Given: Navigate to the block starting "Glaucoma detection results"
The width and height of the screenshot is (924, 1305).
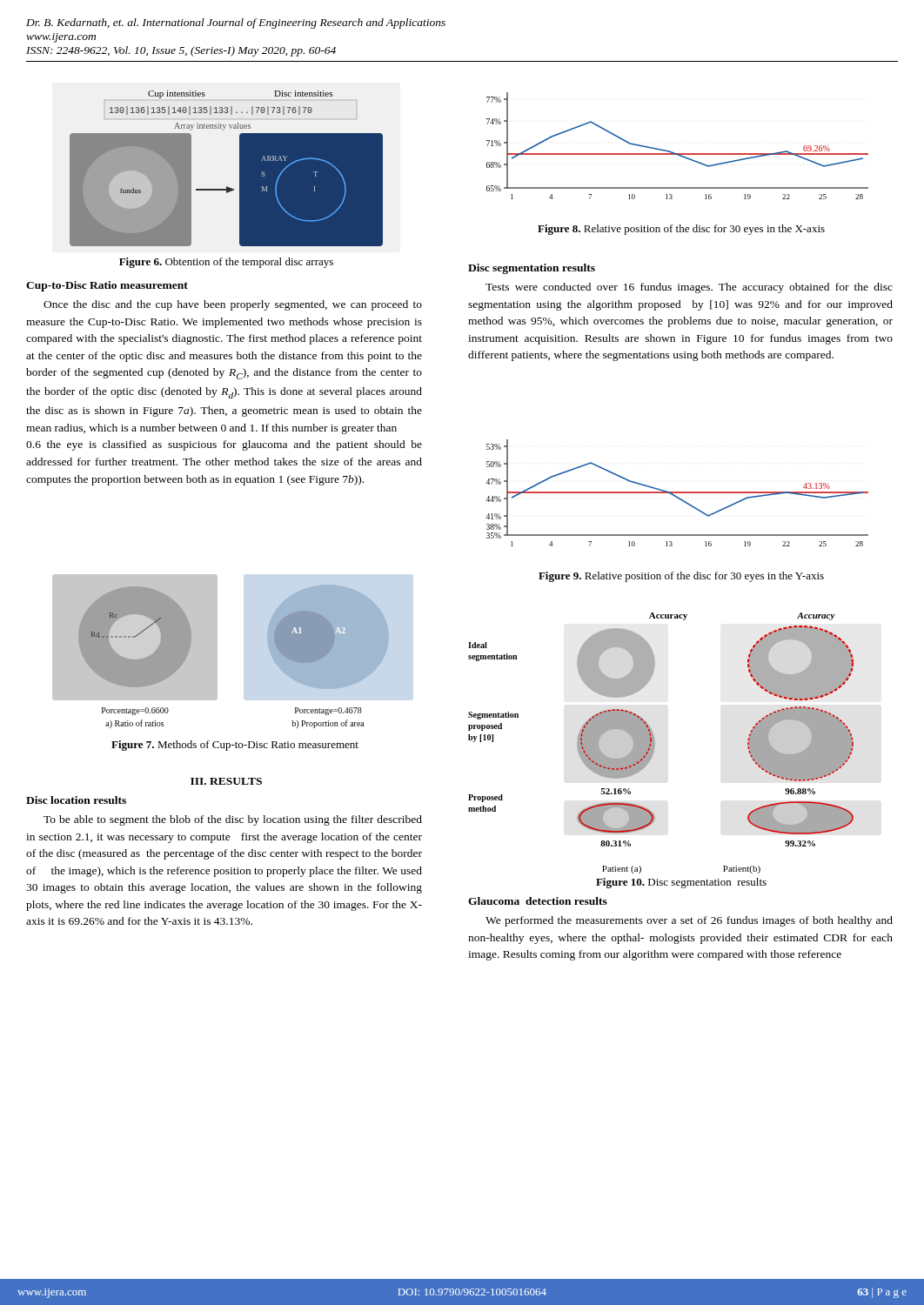Looking at the screenshot, I should (538, 901).
